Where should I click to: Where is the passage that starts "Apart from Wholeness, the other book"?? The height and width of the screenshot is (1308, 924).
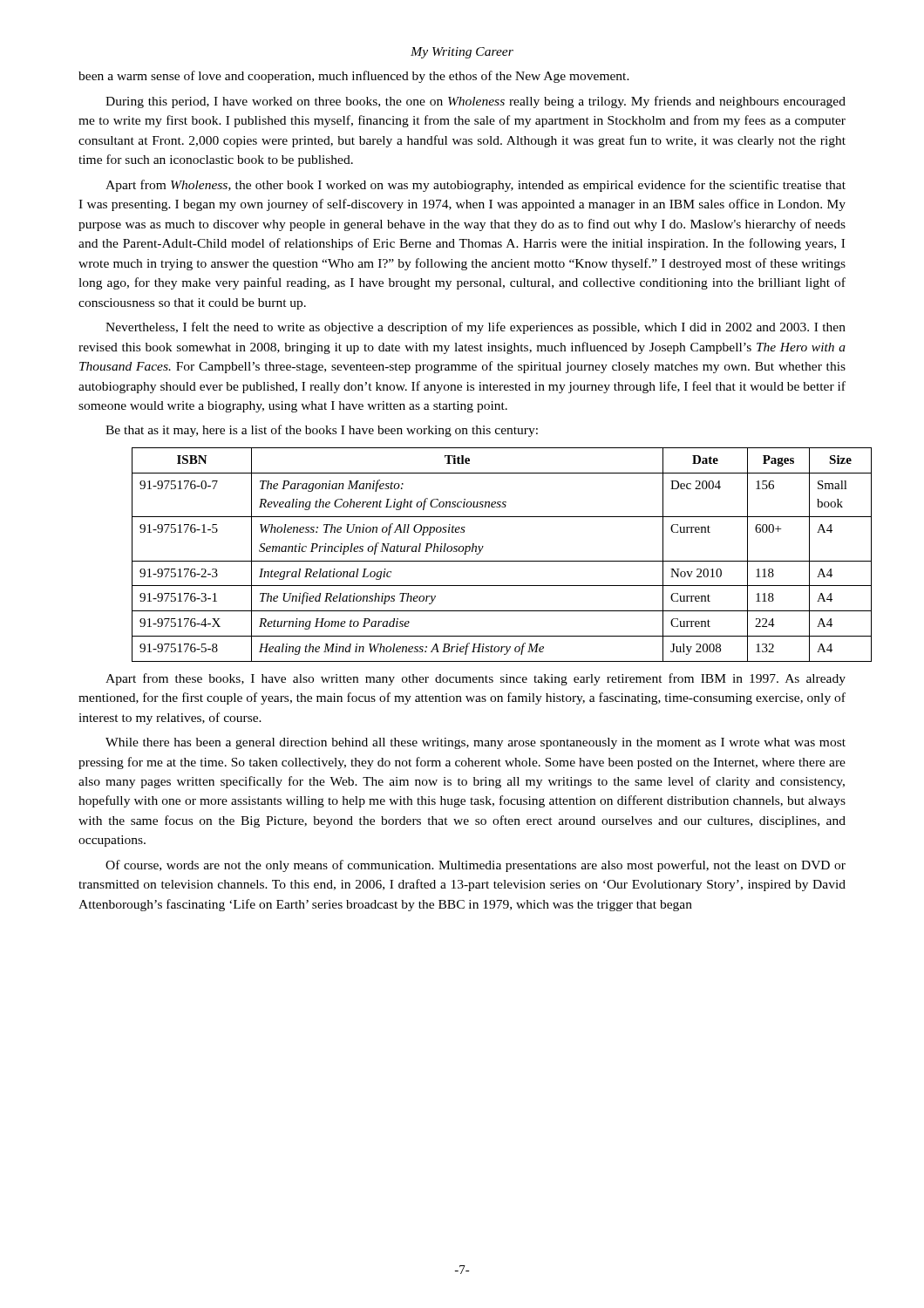pyautogui.click(x=462, y=244)
